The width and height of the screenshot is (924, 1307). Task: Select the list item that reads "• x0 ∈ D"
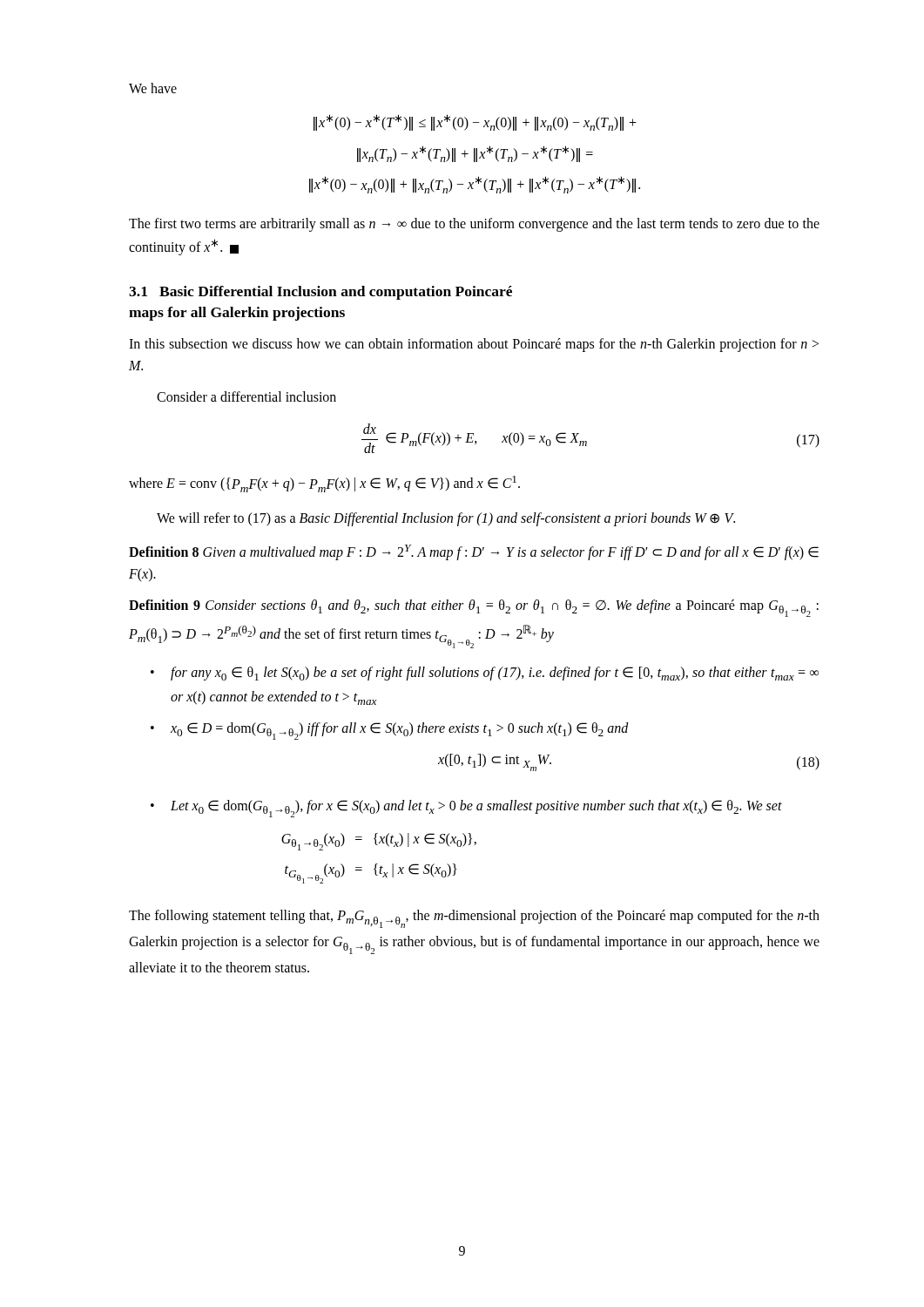485,753
